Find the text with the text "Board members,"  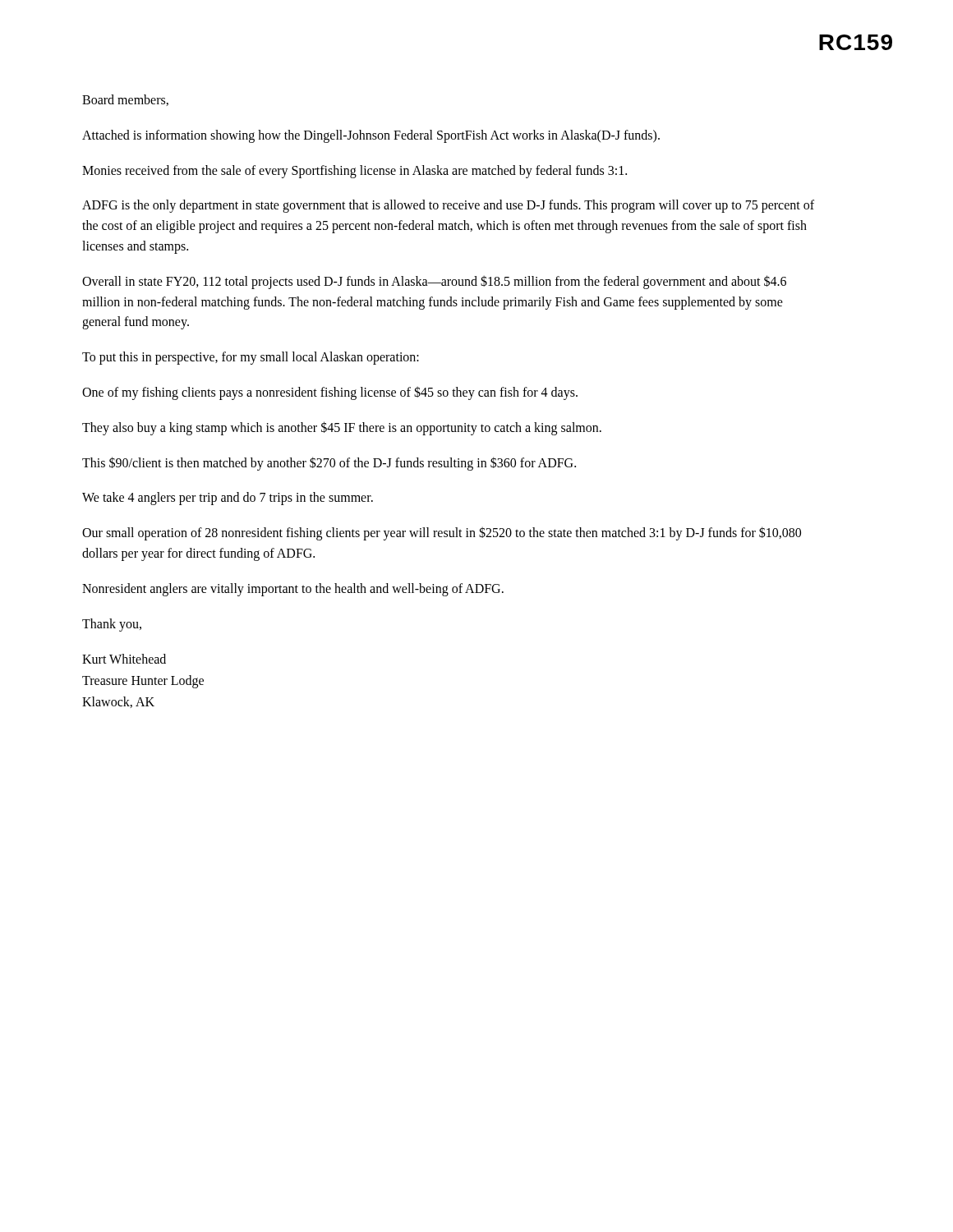click(126, 100)
